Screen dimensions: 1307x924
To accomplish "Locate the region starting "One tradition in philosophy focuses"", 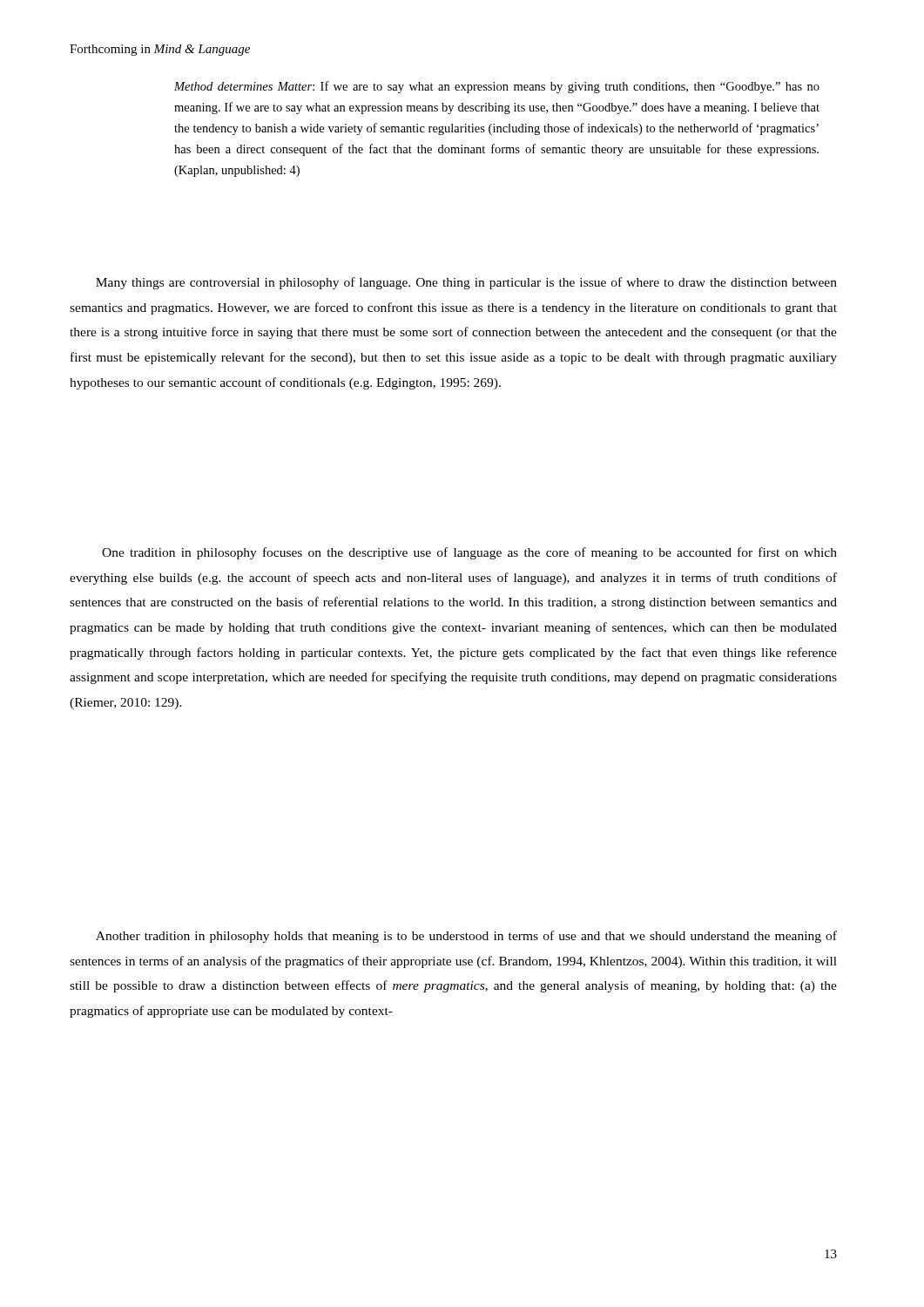I will (453, 627).
